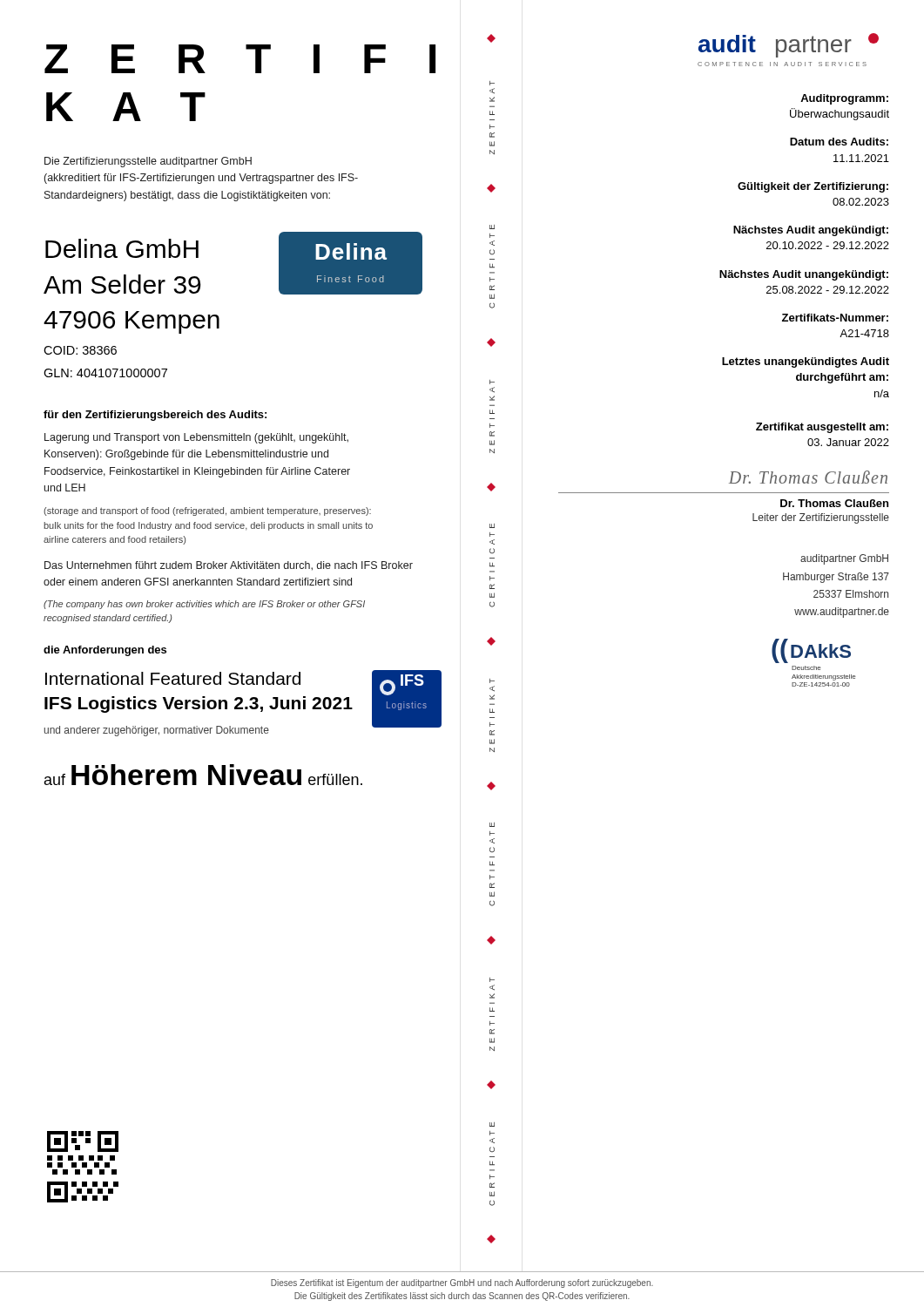Screen dimensions: 1307x924
Task: Select the text block starting "Die Zertifizierungsstelle auditpartner GmbH (akkreditiert für IFS-Zertifizierungen"
Action: tap(201, 178)
